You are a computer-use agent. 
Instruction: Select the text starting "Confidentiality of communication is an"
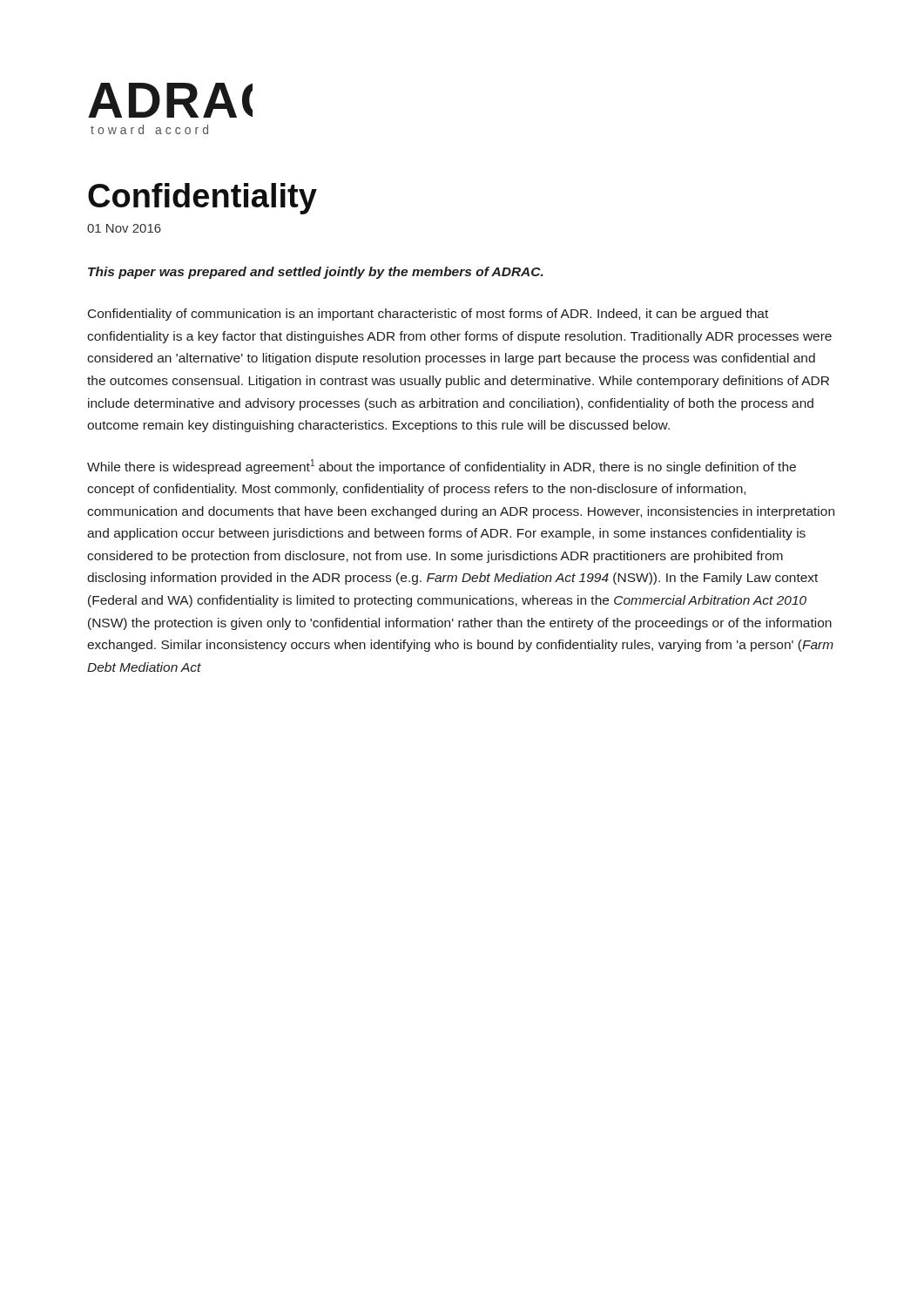tap(460, 369)
